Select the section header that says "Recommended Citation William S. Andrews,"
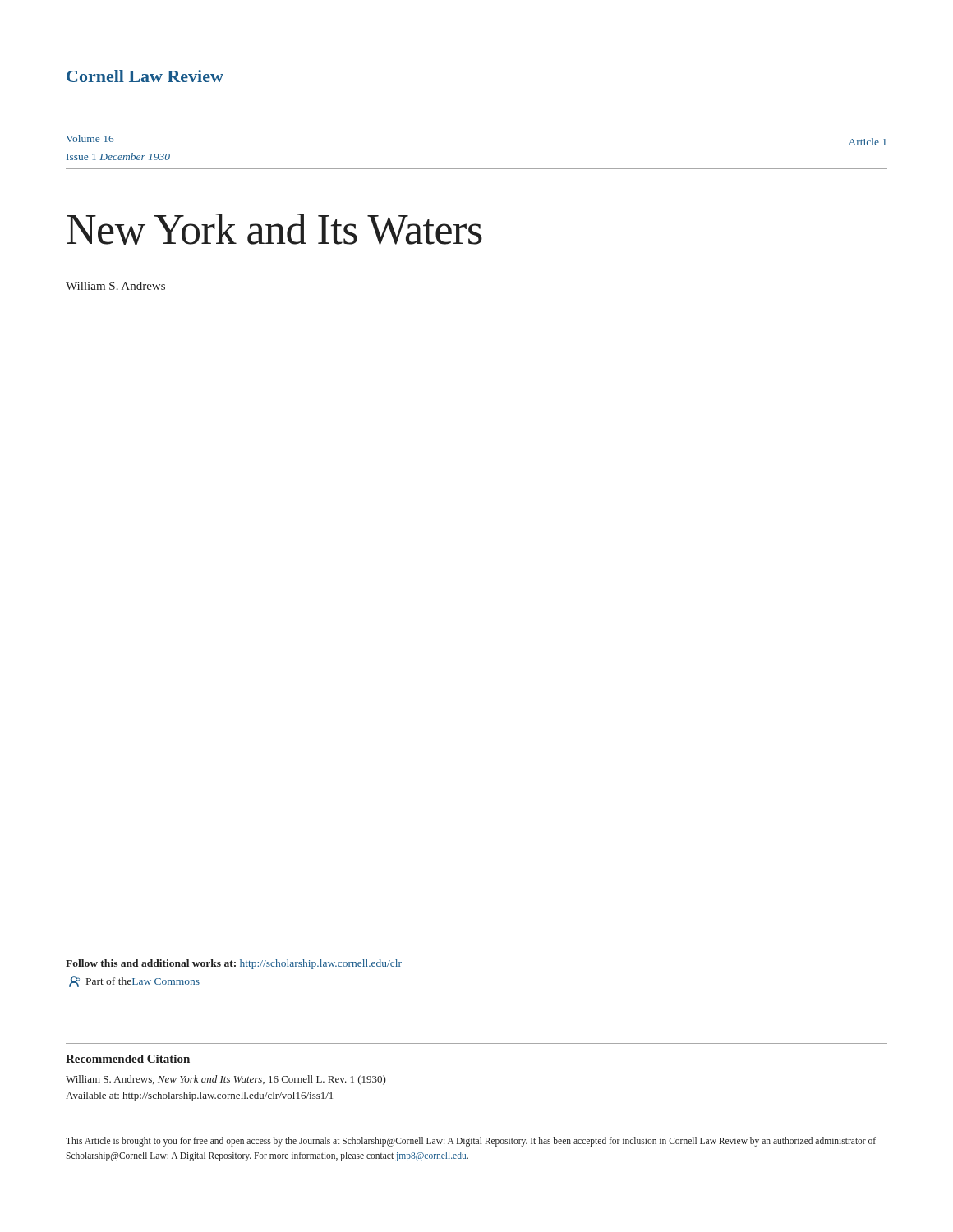 [x=128, y=1059]
